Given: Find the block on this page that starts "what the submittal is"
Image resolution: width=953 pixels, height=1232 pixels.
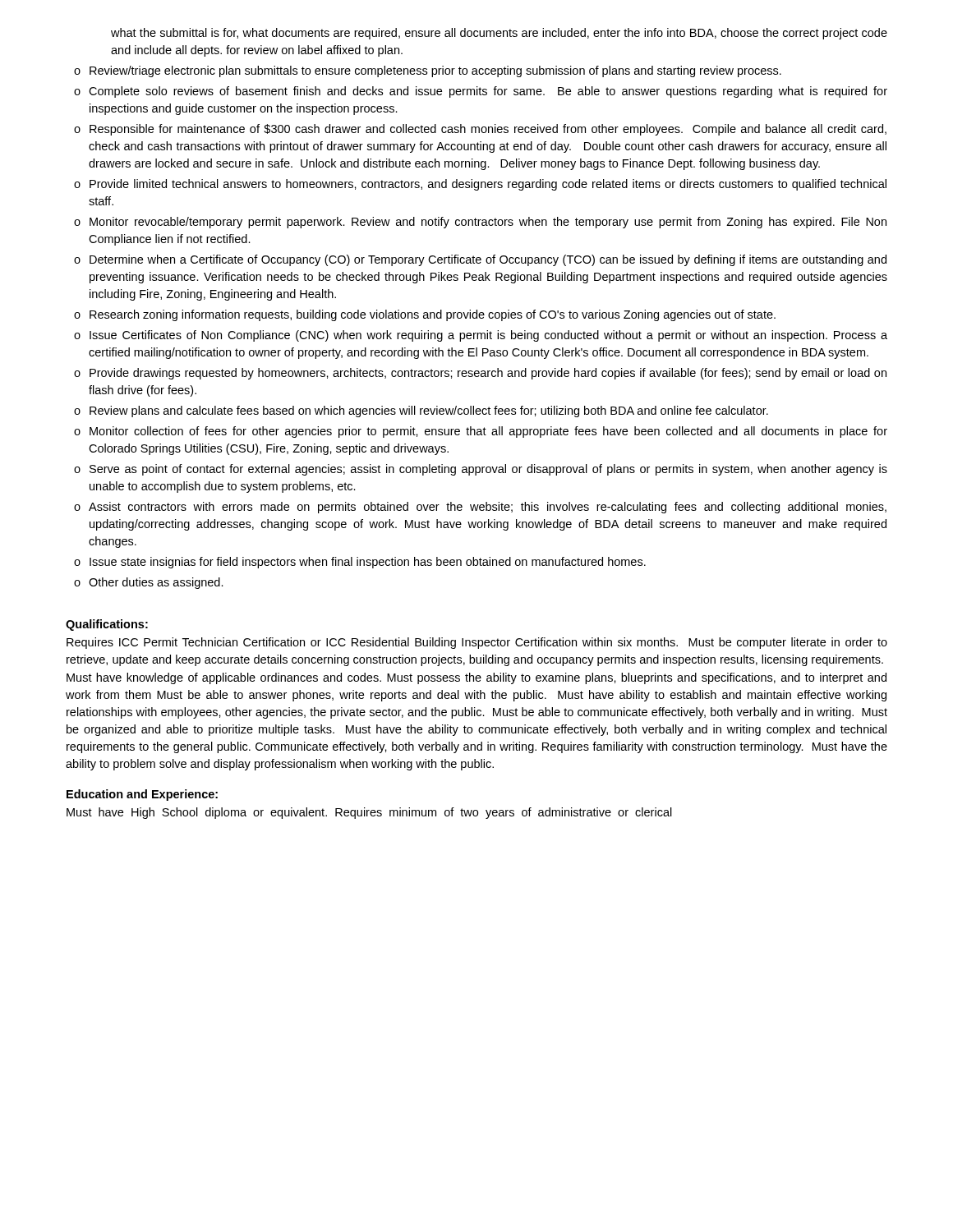Looking at the screenshot, I should tap(499, 41).
